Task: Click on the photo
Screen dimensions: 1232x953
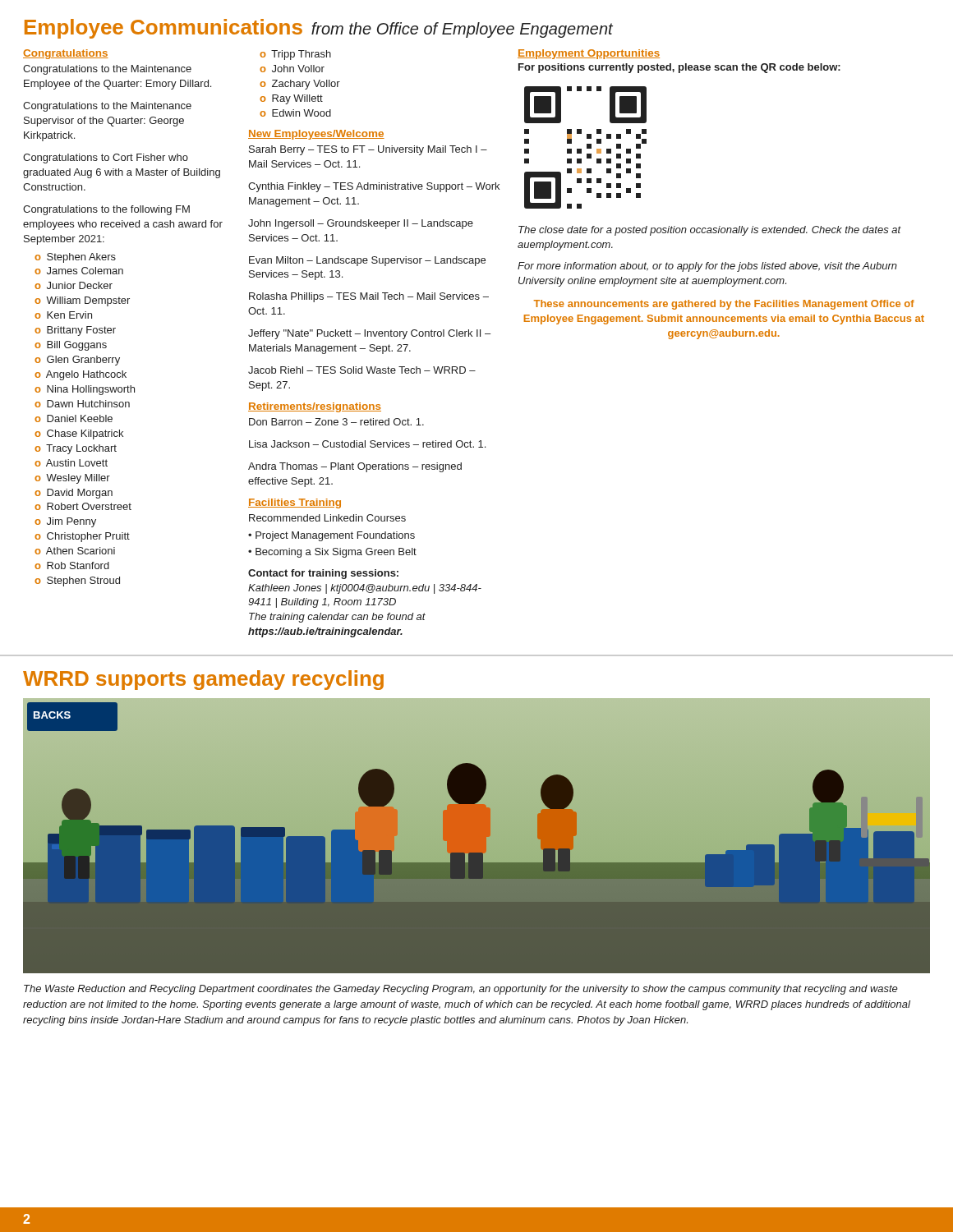Action: (x=476, y=837)
